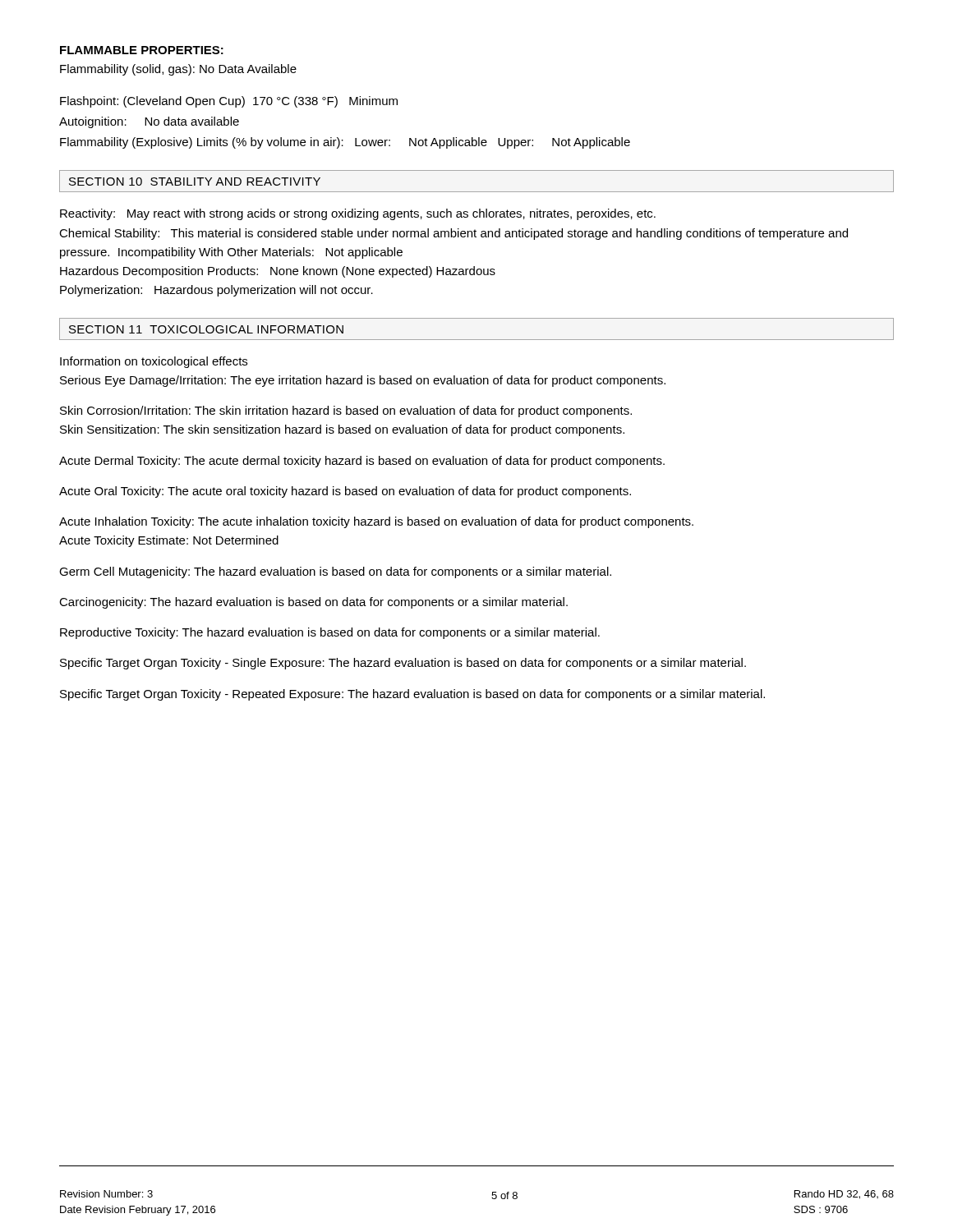Locate the block of text that opens with "Reactivity: May react with strong acids or strong"
The height and width of the screenshot is (1232, 953).
358,214
